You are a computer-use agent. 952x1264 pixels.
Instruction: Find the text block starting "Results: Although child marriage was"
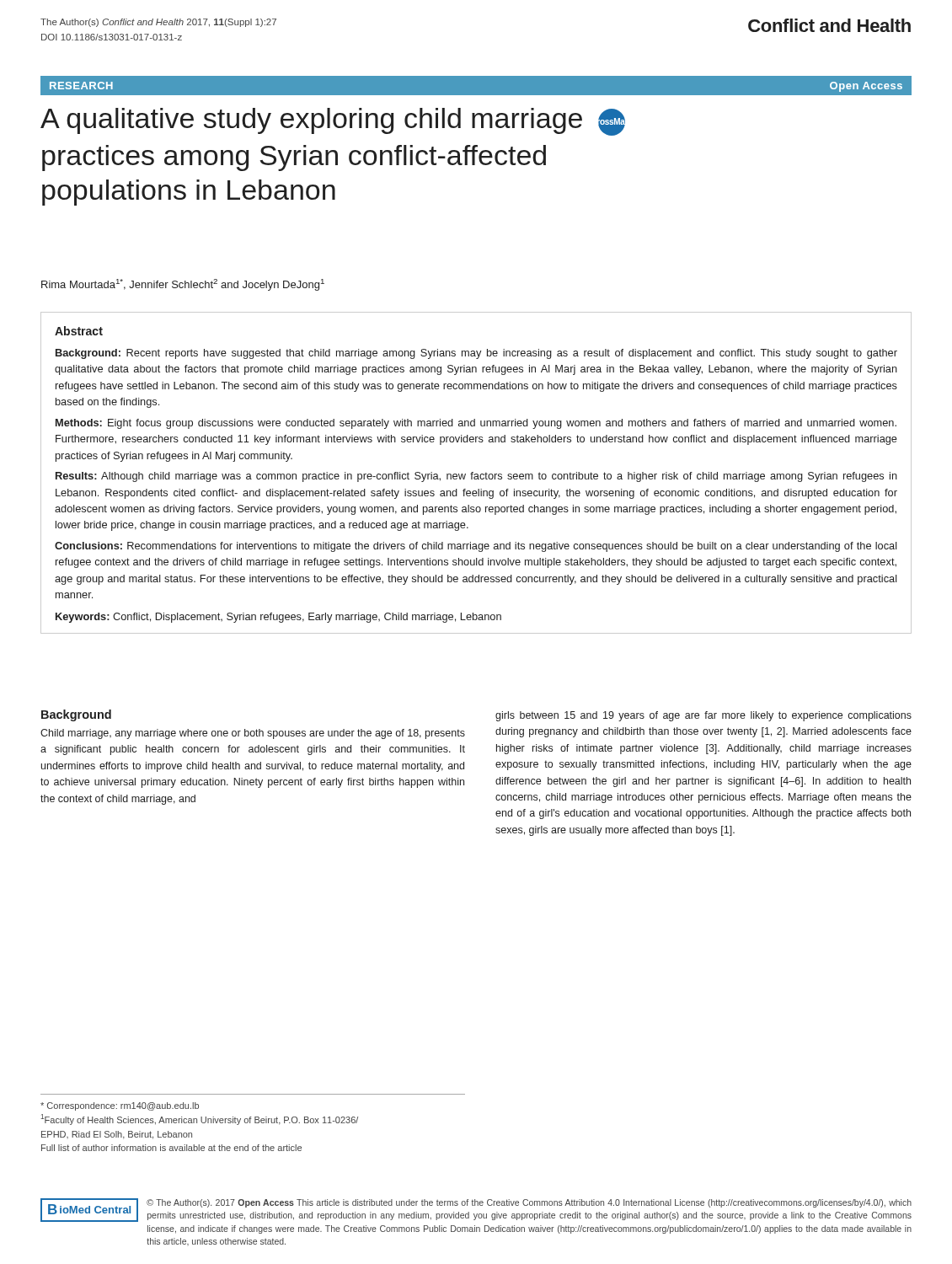pos(476,500)
